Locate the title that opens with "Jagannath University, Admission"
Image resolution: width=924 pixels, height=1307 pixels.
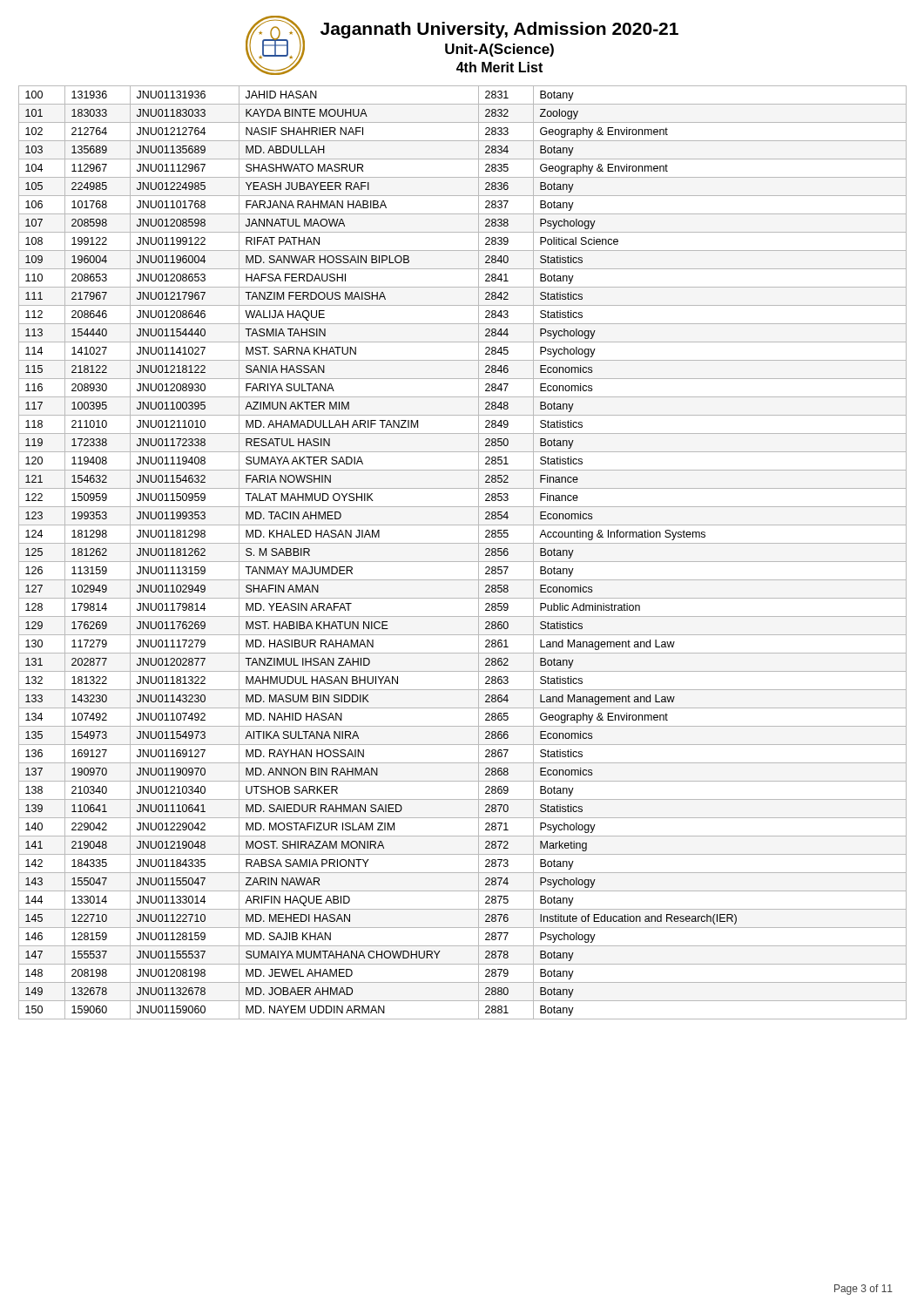[x=499, y=28]
